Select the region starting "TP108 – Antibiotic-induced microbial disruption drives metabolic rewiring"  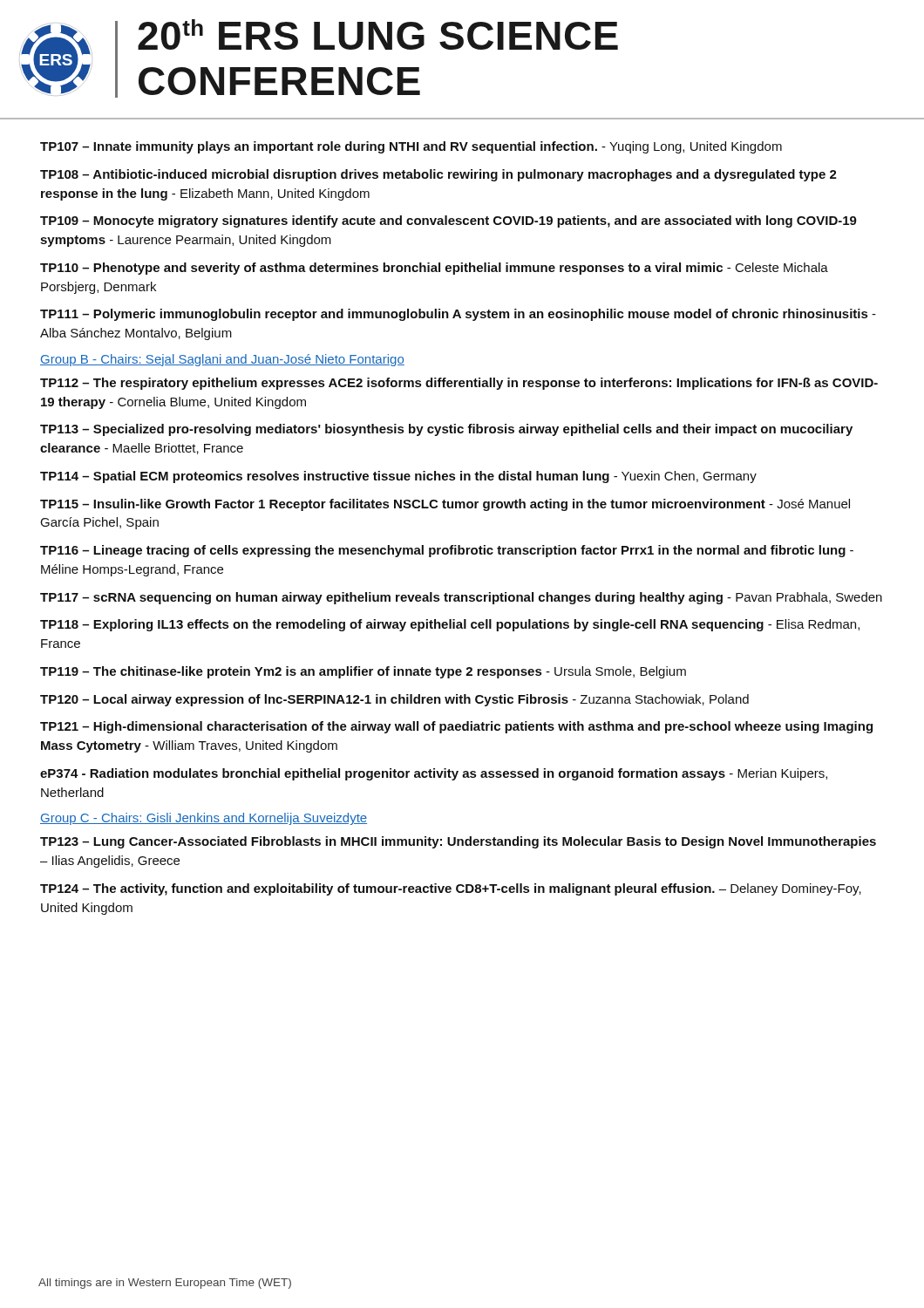pyautogui.click(x=438, y=183)
